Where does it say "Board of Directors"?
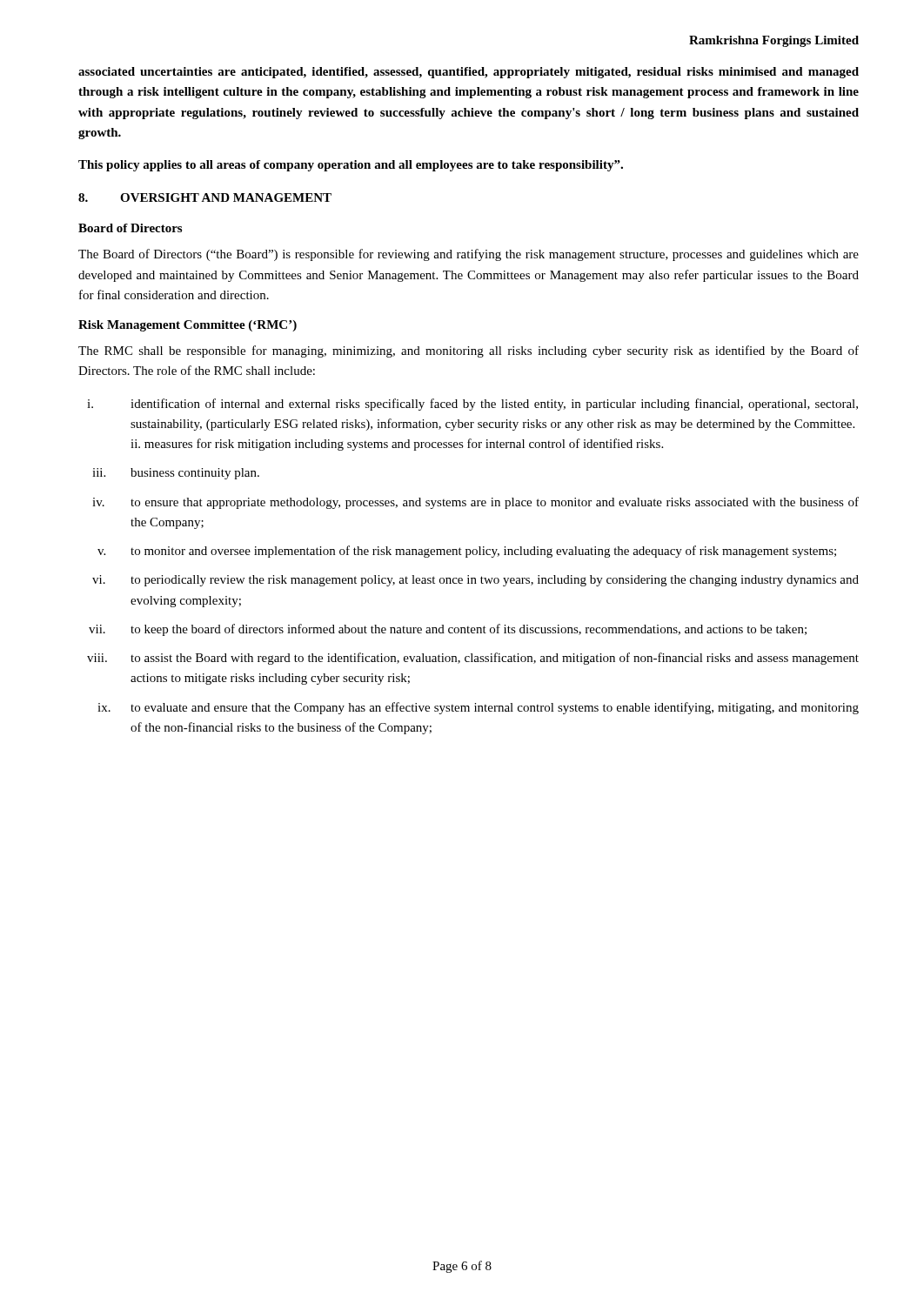The width and height of the screenshot is (924, 1305). point(130,228)
